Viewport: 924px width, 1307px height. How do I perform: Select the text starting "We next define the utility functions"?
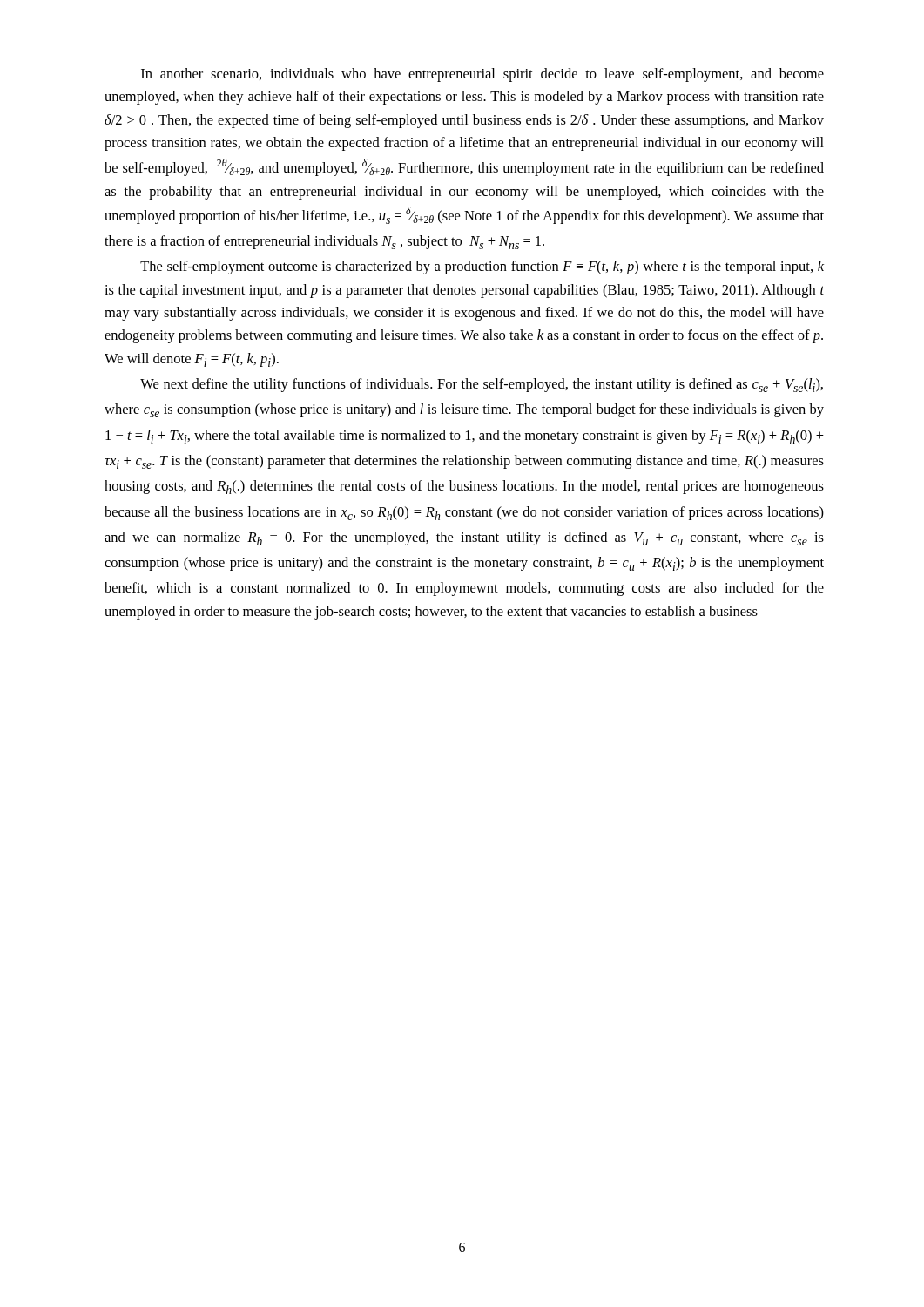pos(464,498)
